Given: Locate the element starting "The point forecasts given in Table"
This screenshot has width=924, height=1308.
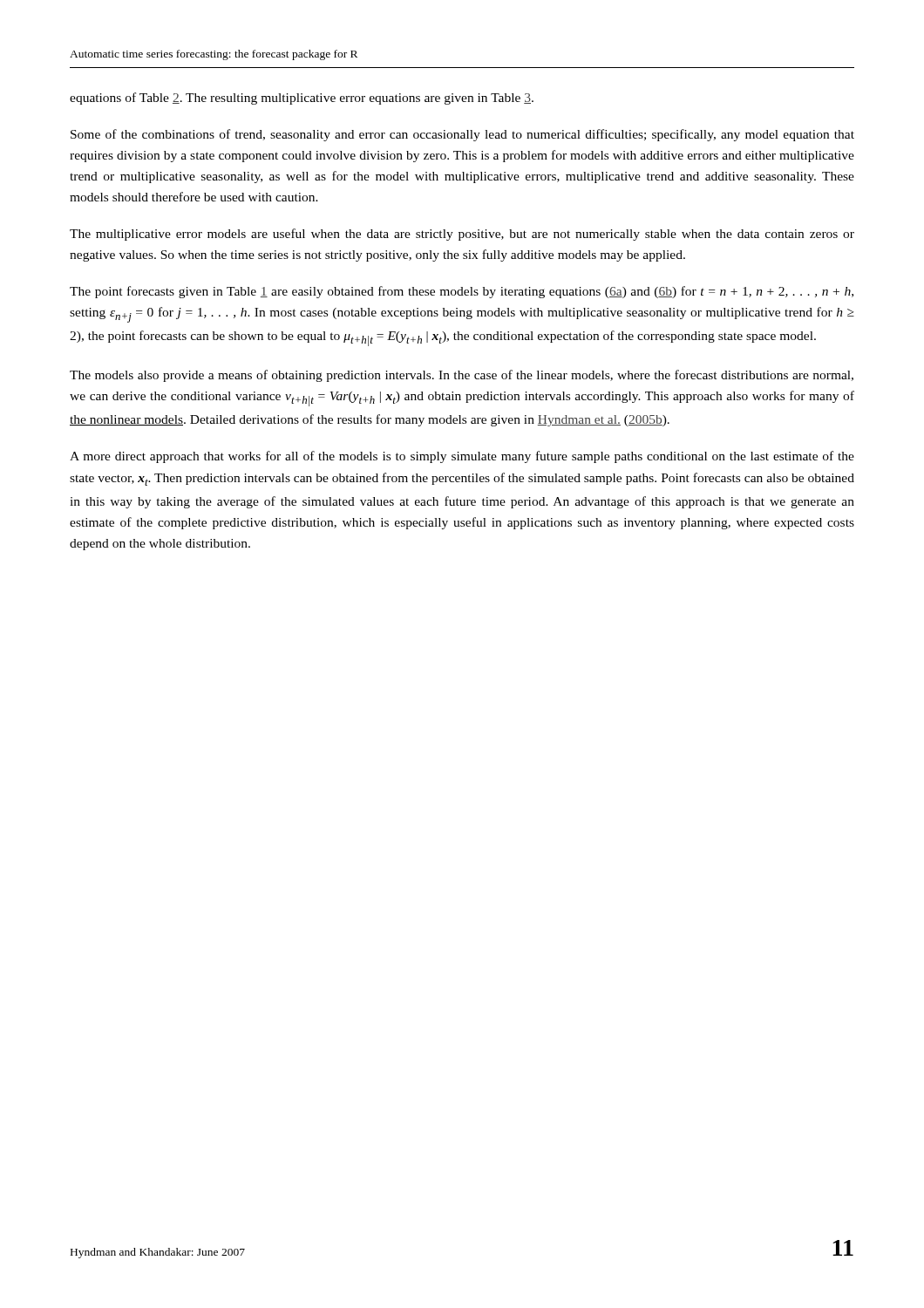Looking at the screenshot, I should [x=462, y=315].
